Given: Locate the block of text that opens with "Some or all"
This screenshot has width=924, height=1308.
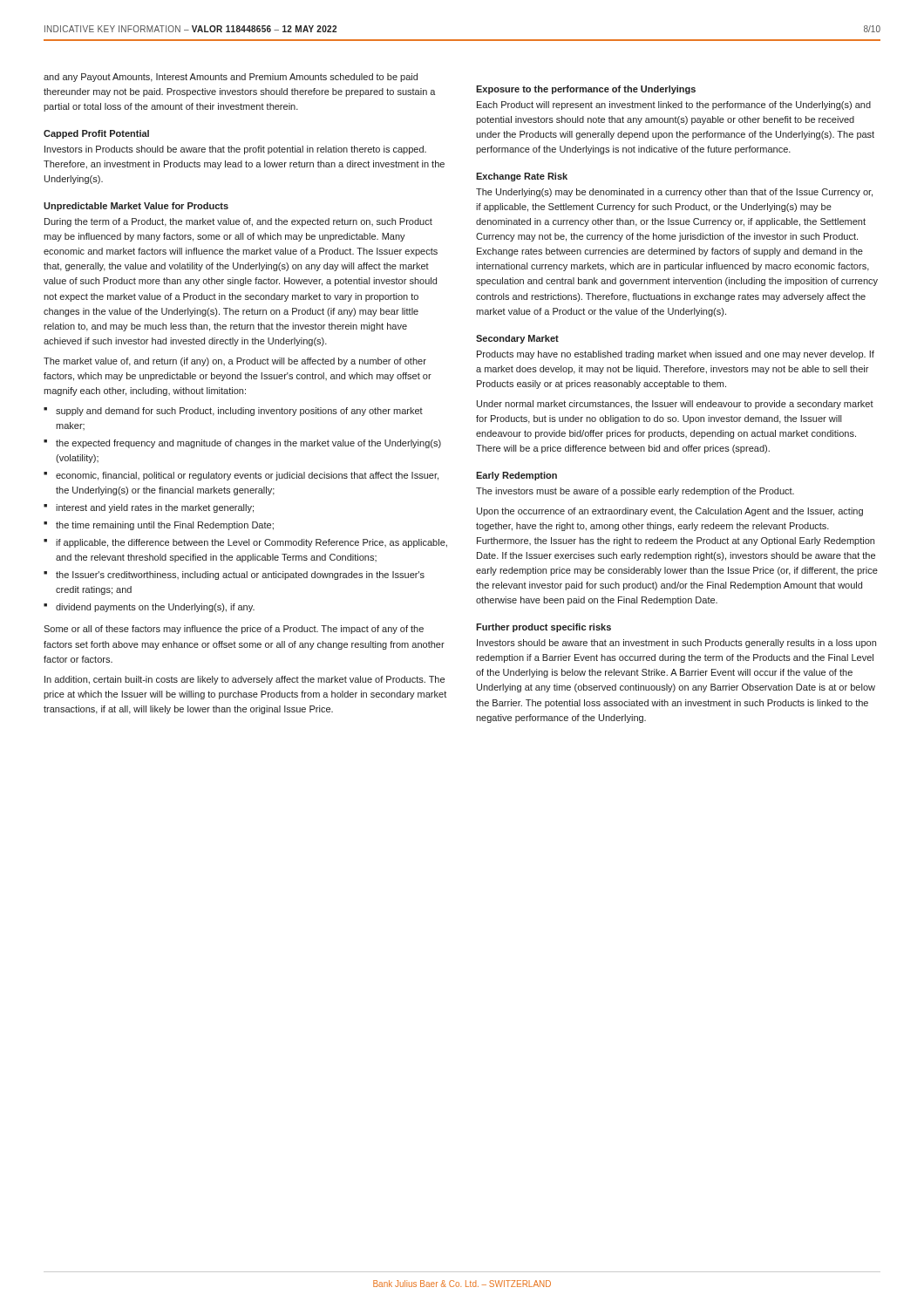Looking at the screenshot, I should [x=244, y=644].
